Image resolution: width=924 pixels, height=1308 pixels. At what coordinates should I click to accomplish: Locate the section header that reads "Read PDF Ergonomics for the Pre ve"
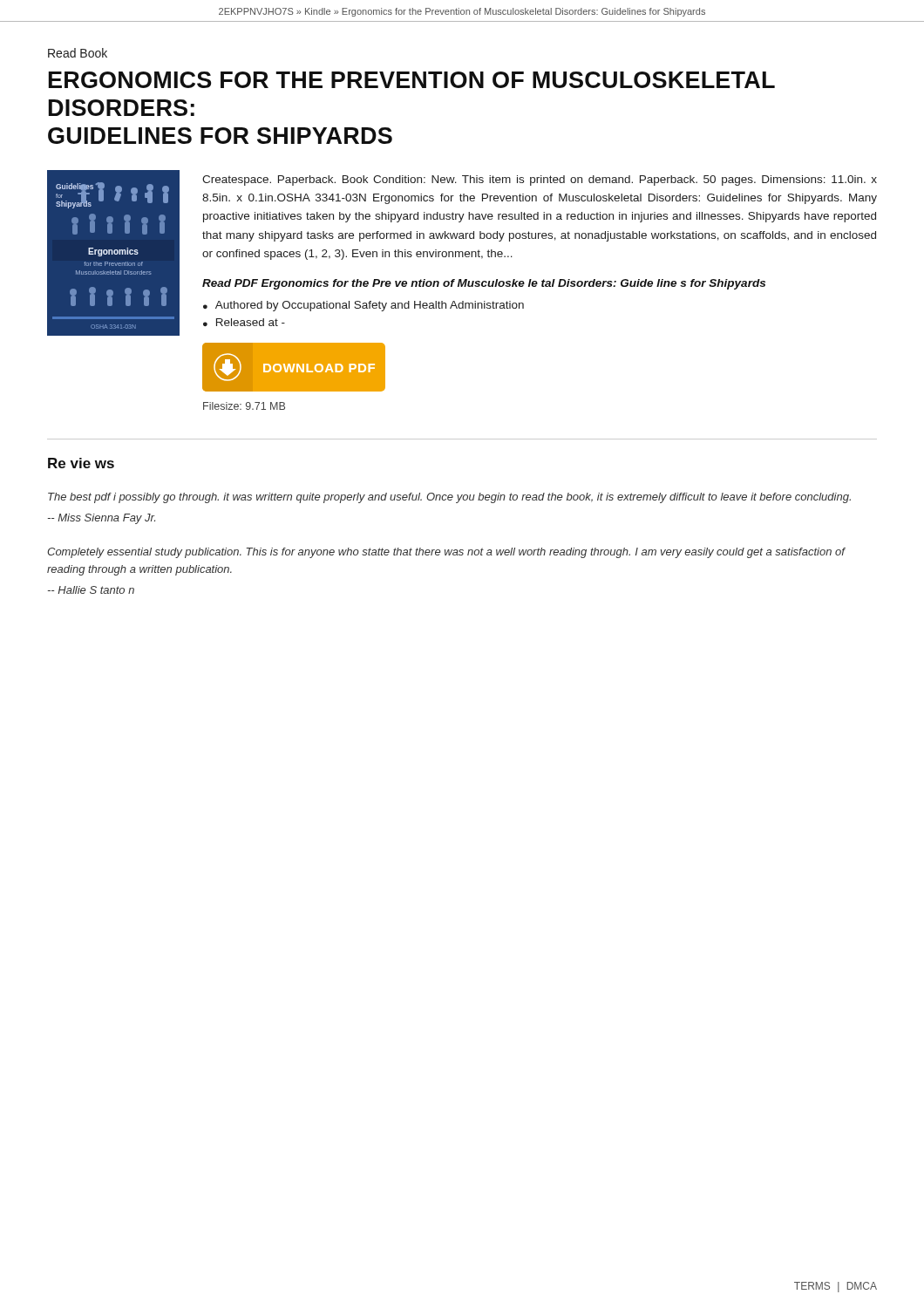click(x=484, y=283)
